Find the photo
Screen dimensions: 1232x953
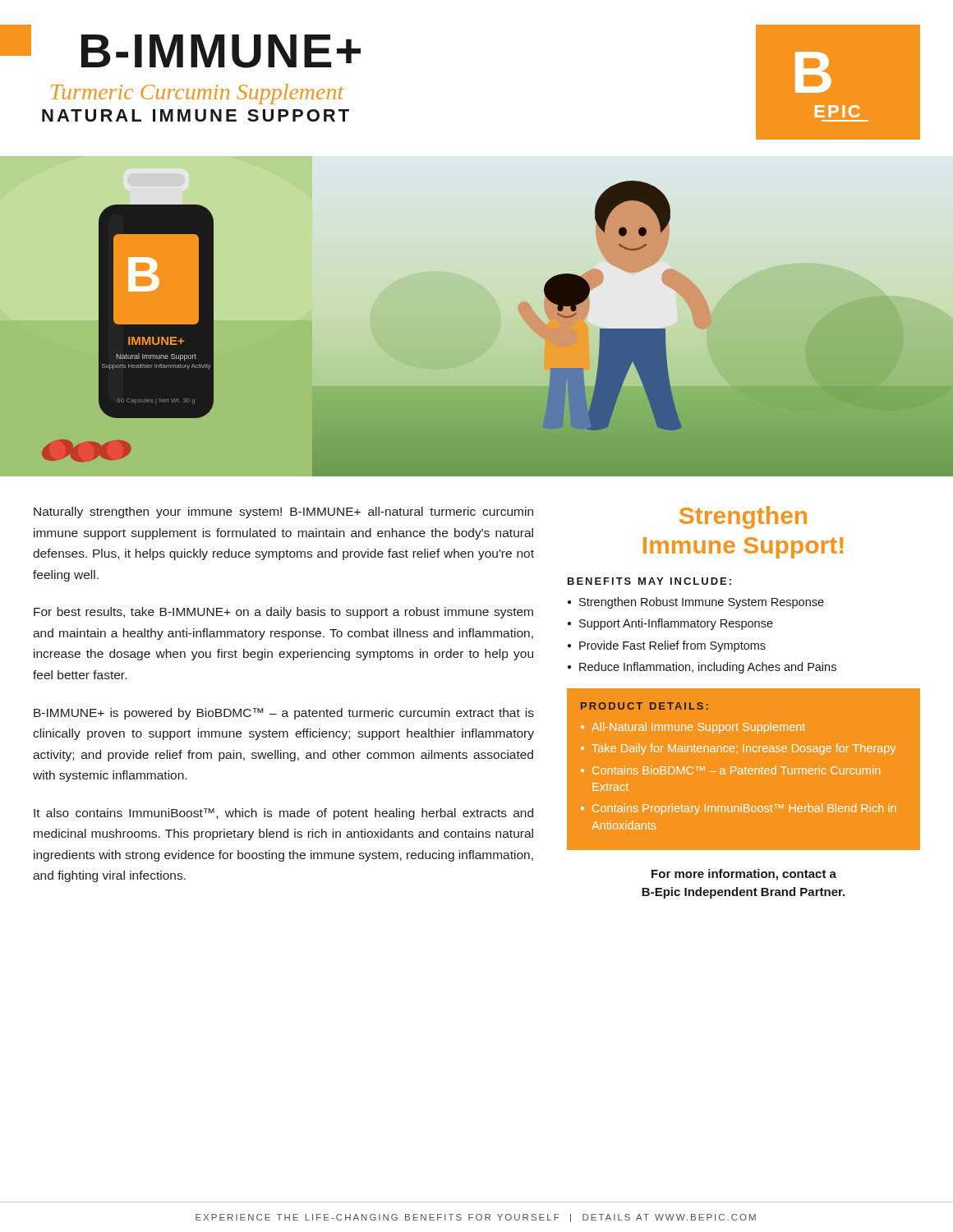click(476, 316)
